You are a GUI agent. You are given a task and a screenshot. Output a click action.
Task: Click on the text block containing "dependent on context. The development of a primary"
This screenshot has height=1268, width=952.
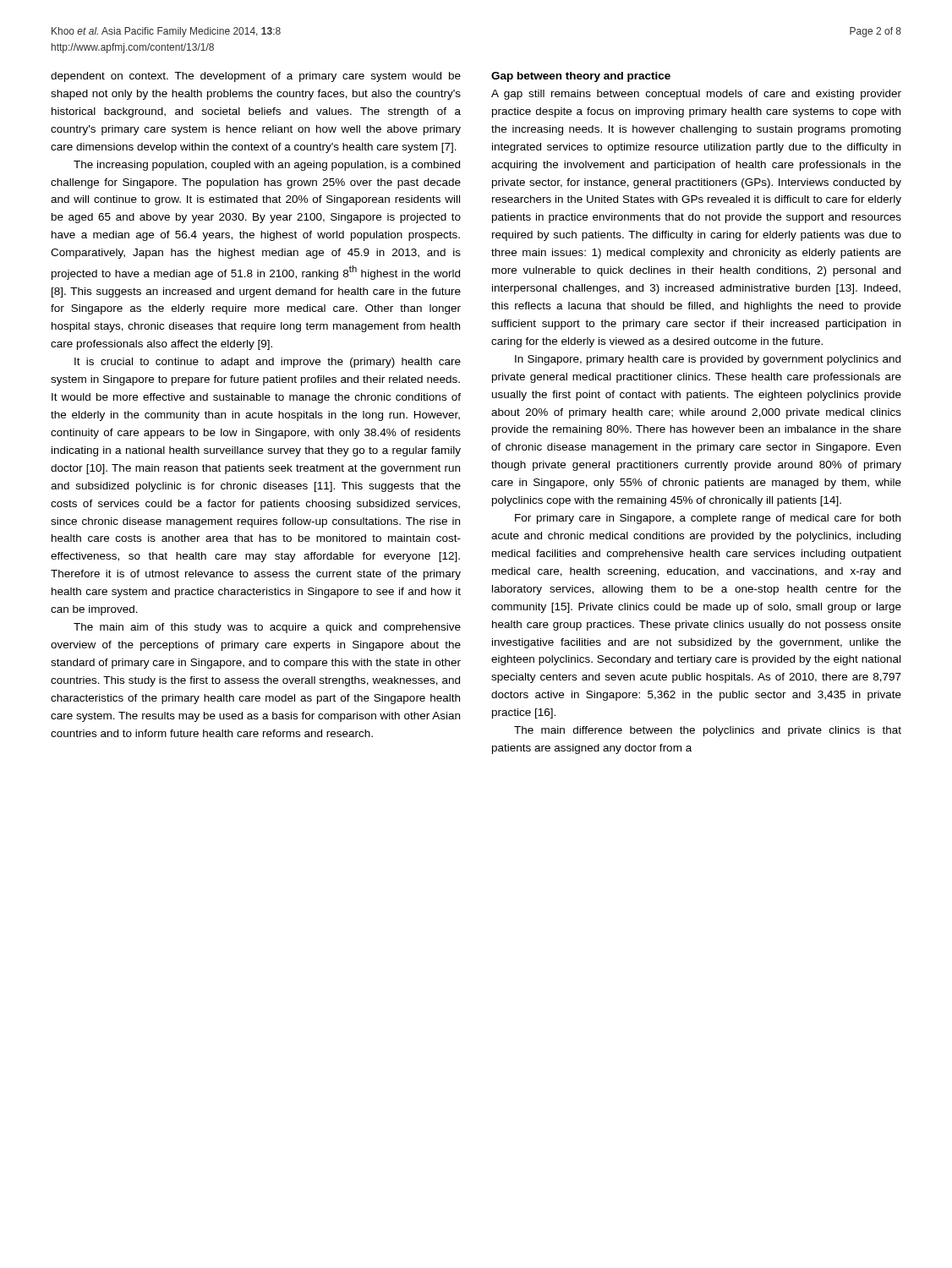click(x=256, y=112)
